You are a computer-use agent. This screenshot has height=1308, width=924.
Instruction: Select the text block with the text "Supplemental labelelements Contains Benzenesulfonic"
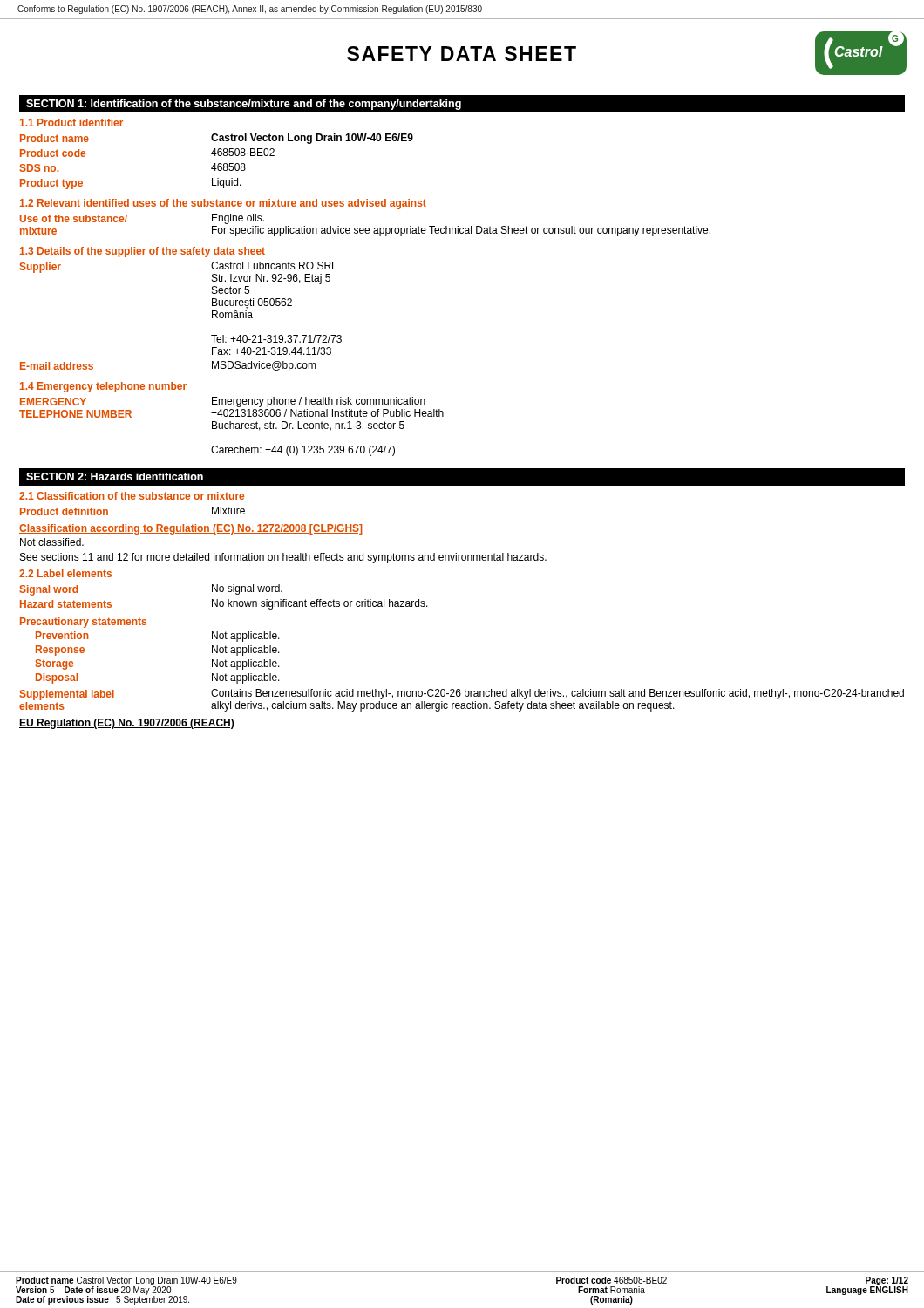[462, 700]
